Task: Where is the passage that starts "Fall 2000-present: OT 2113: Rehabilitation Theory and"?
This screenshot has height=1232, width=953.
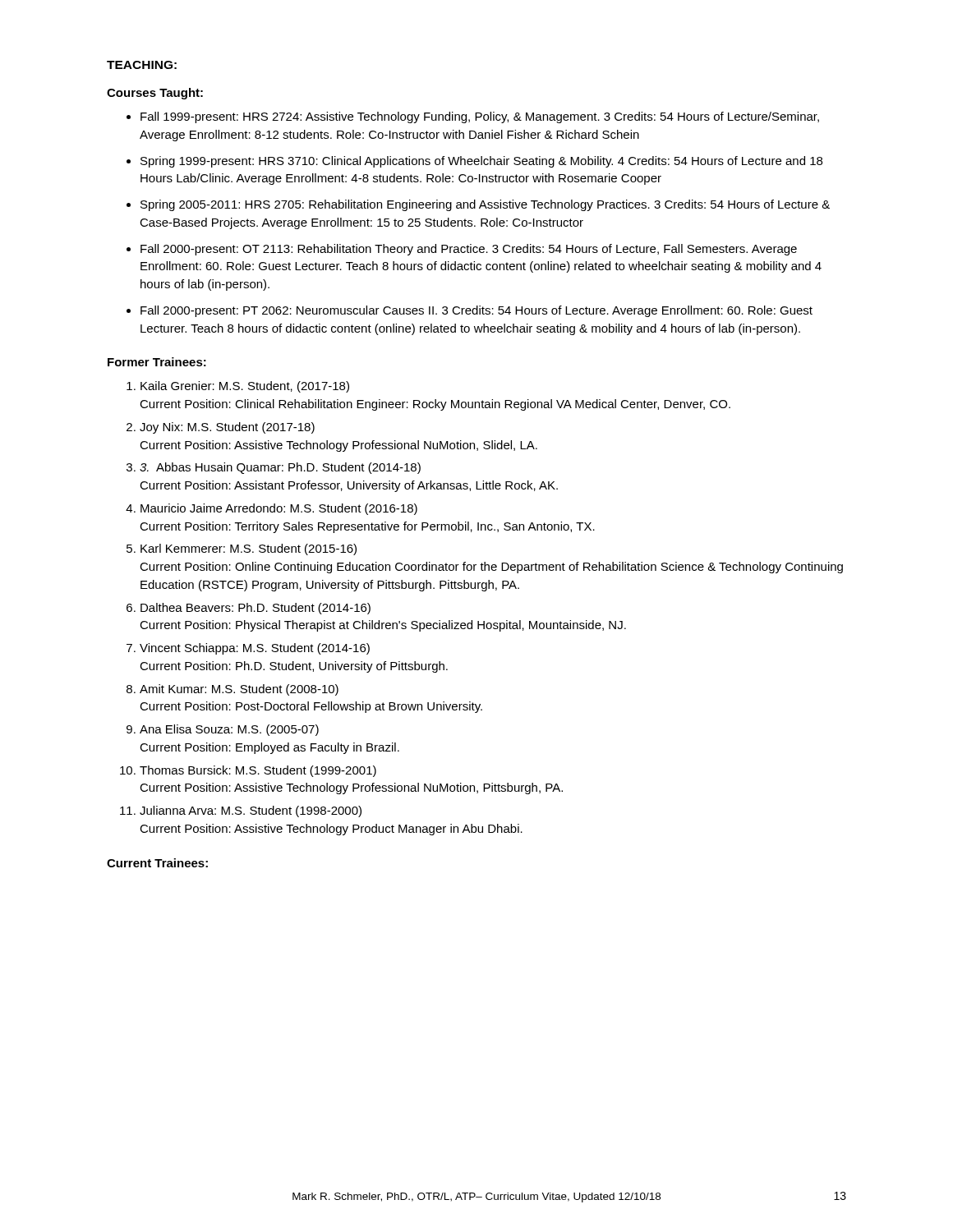Action: 481,266
